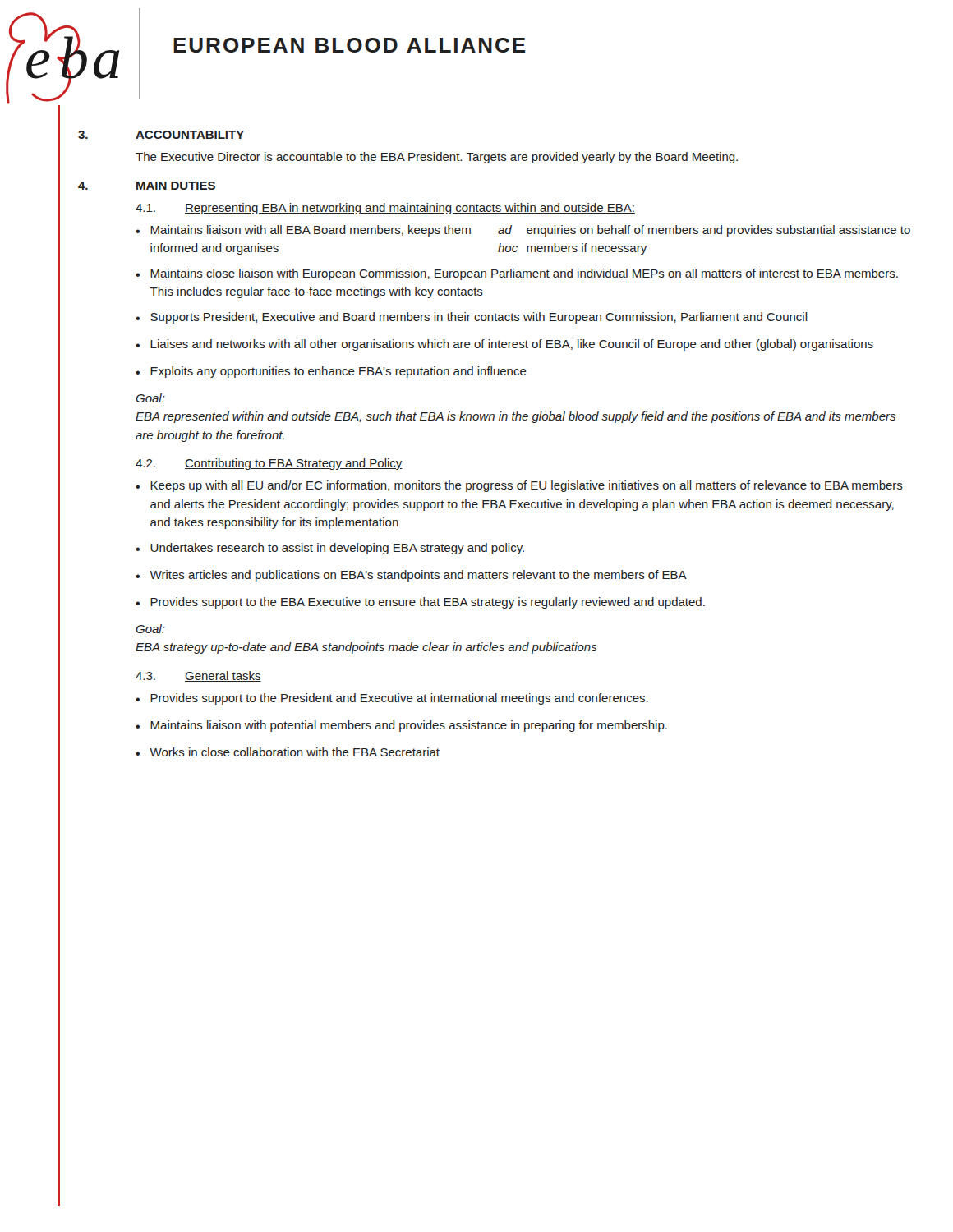Screen dimensions: 1232x953
Task: Click on the text block starting "Maintains liaison with potential members and provides assistance"
Action: click(x=409, y=724)
